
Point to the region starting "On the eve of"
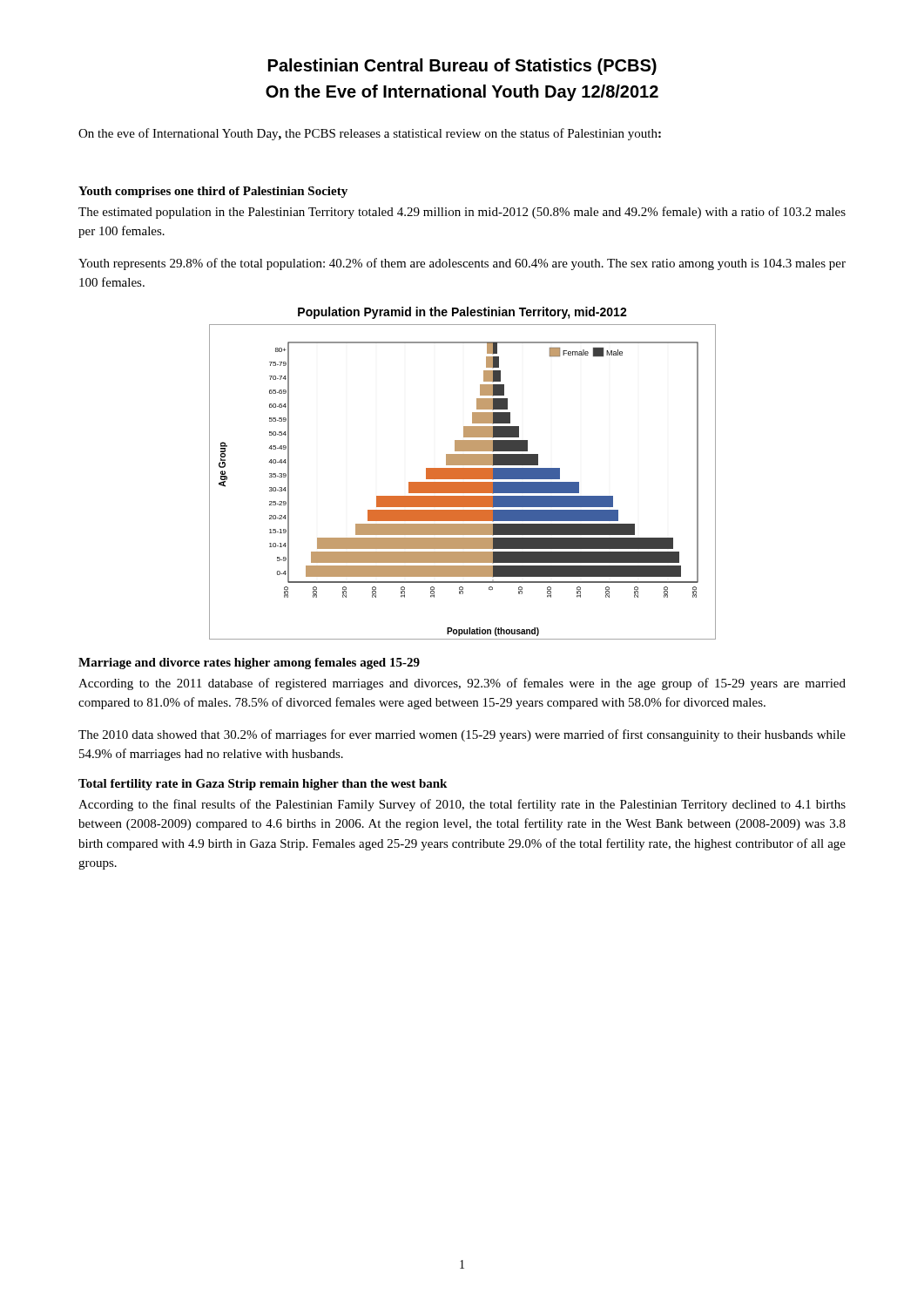370,133
